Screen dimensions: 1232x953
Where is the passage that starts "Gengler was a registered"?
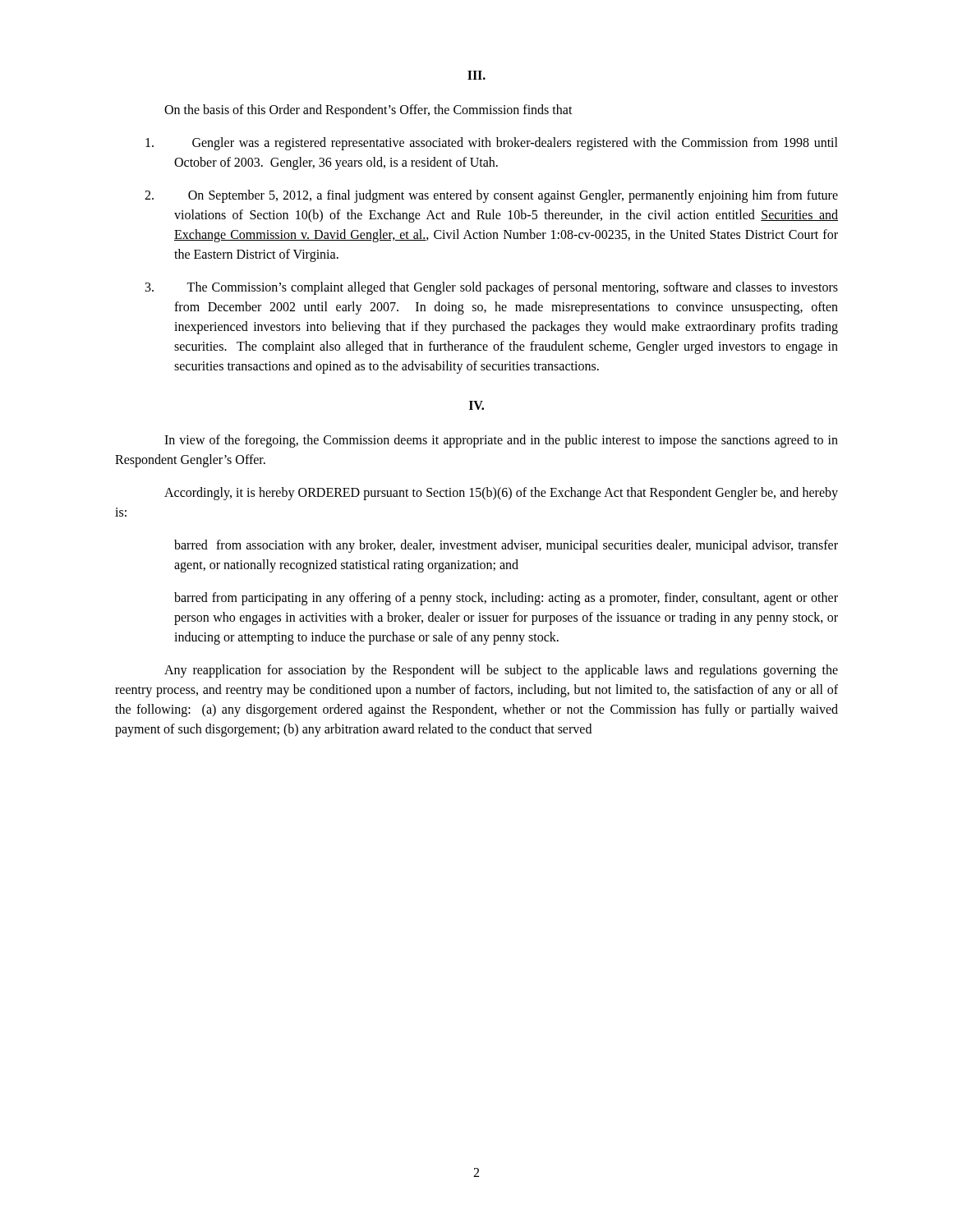click(491, 152)
